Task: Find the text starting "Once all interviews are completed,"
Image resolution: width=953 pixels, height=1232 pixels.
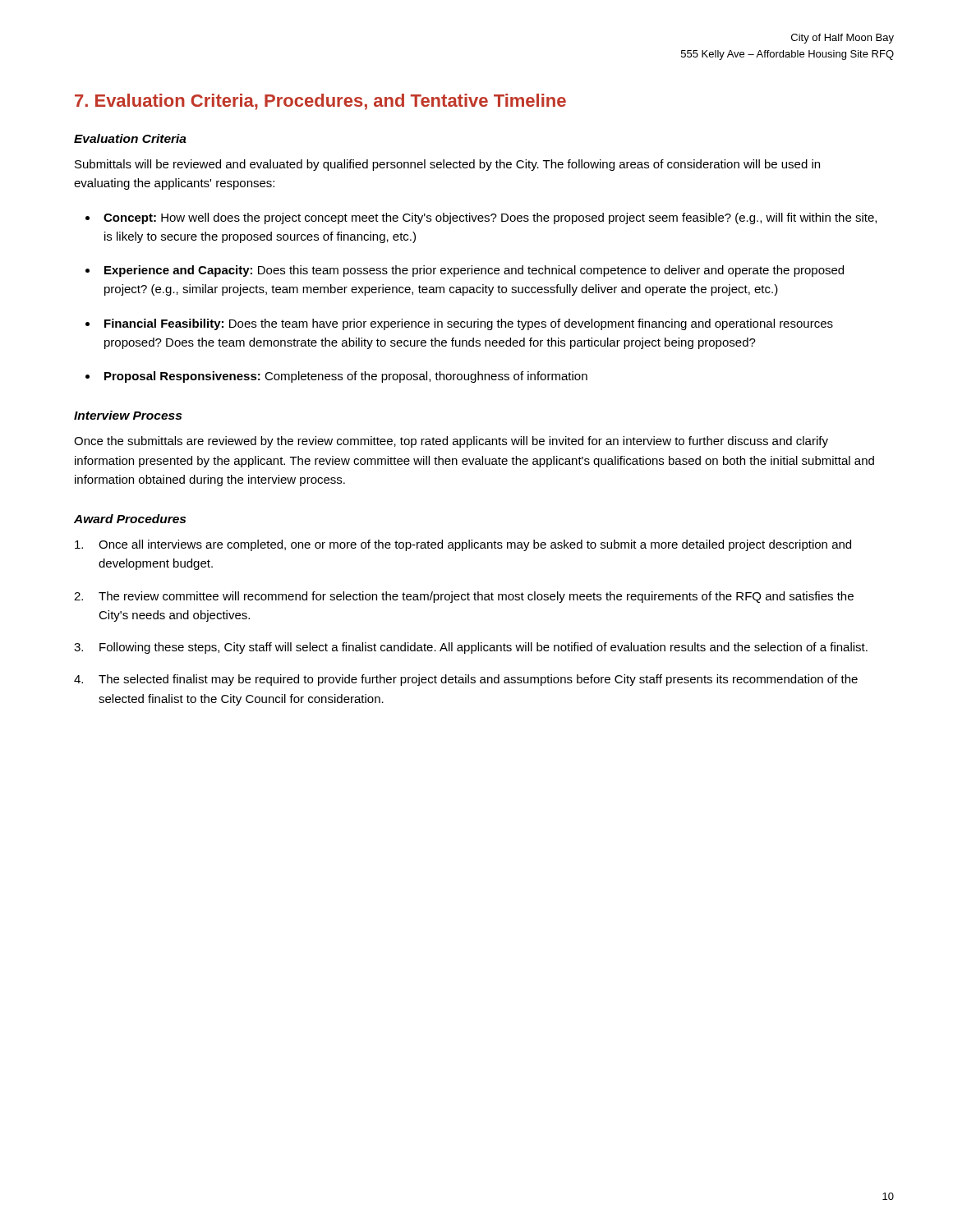Action: [x=476, y=554]
